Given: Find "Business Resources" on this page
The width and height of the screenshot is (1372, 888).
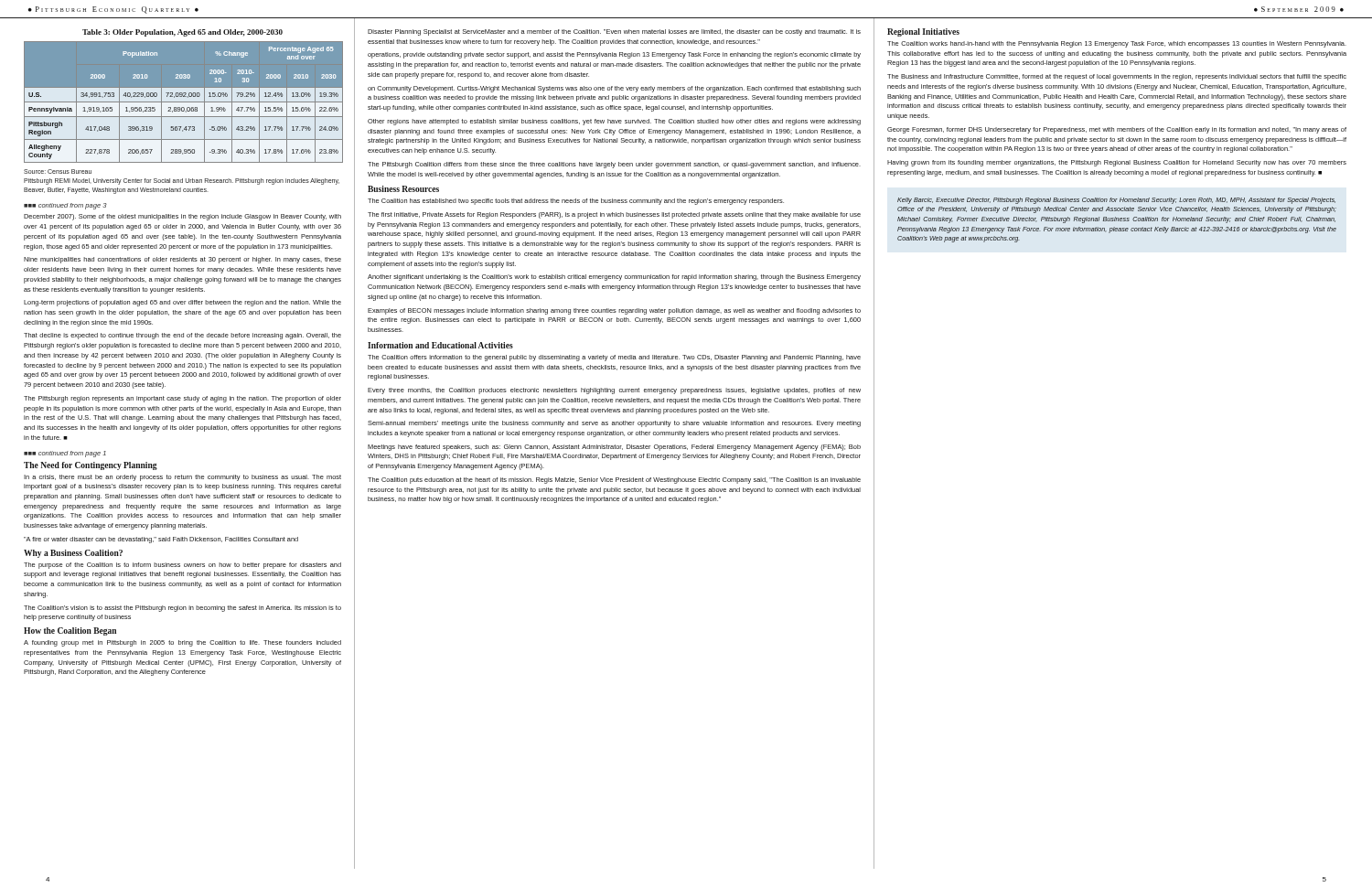Looking at the screenshot, I should pyautogui.click(x=403, y=190).
